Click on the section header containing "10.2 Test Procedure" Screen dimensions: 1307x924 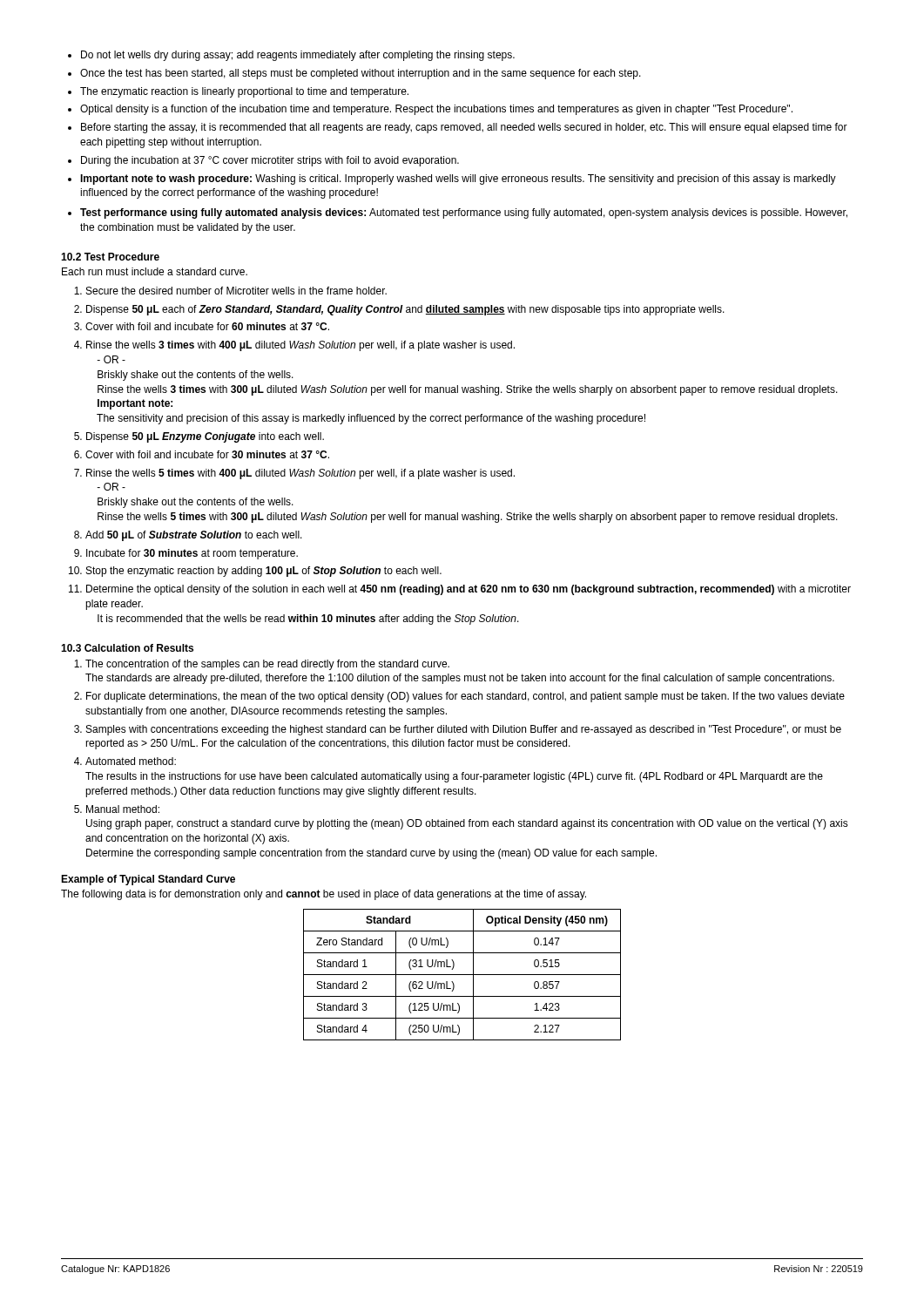110,257
